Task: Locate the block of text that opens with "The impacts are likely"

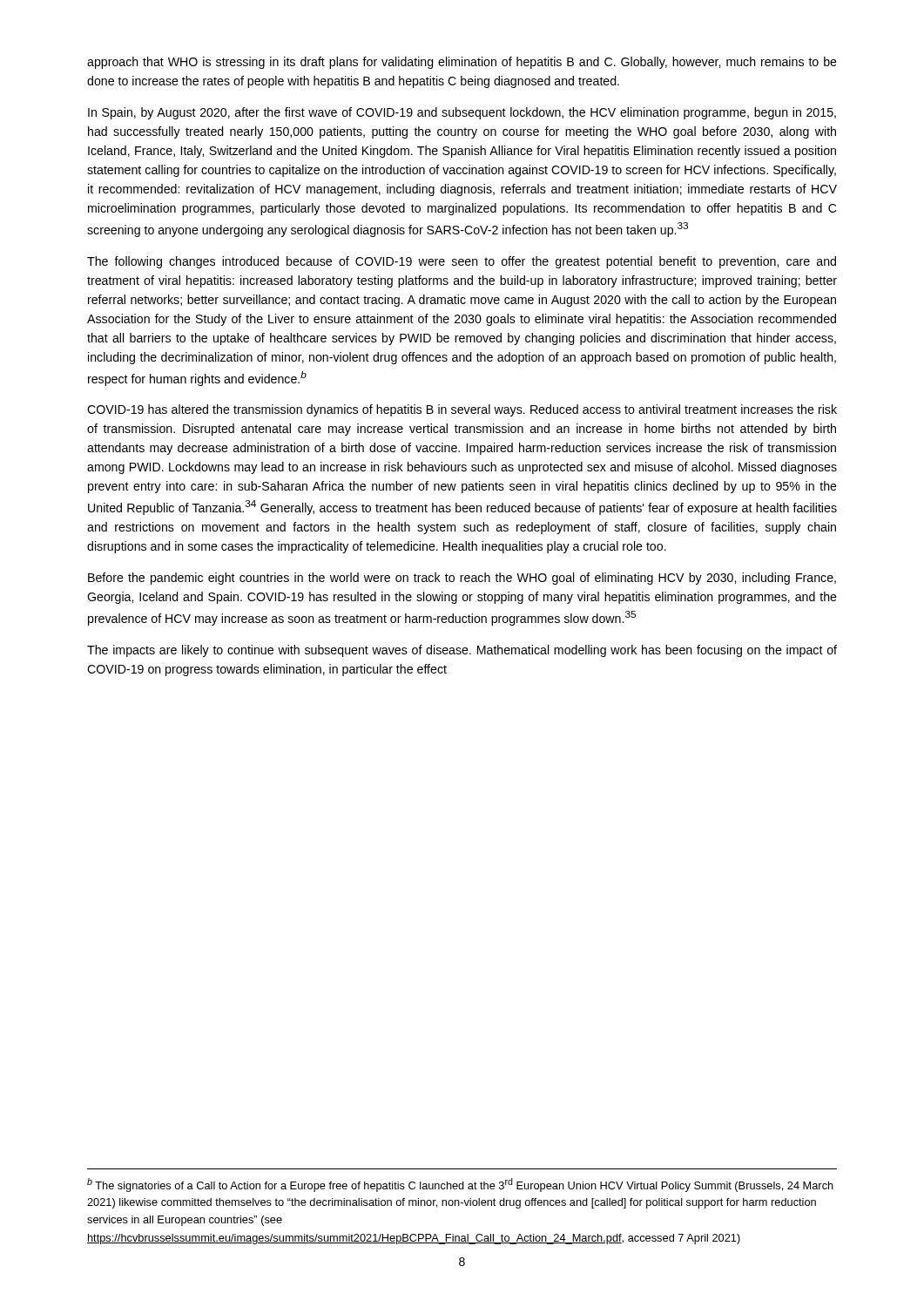Action: (x=462, y=660)
